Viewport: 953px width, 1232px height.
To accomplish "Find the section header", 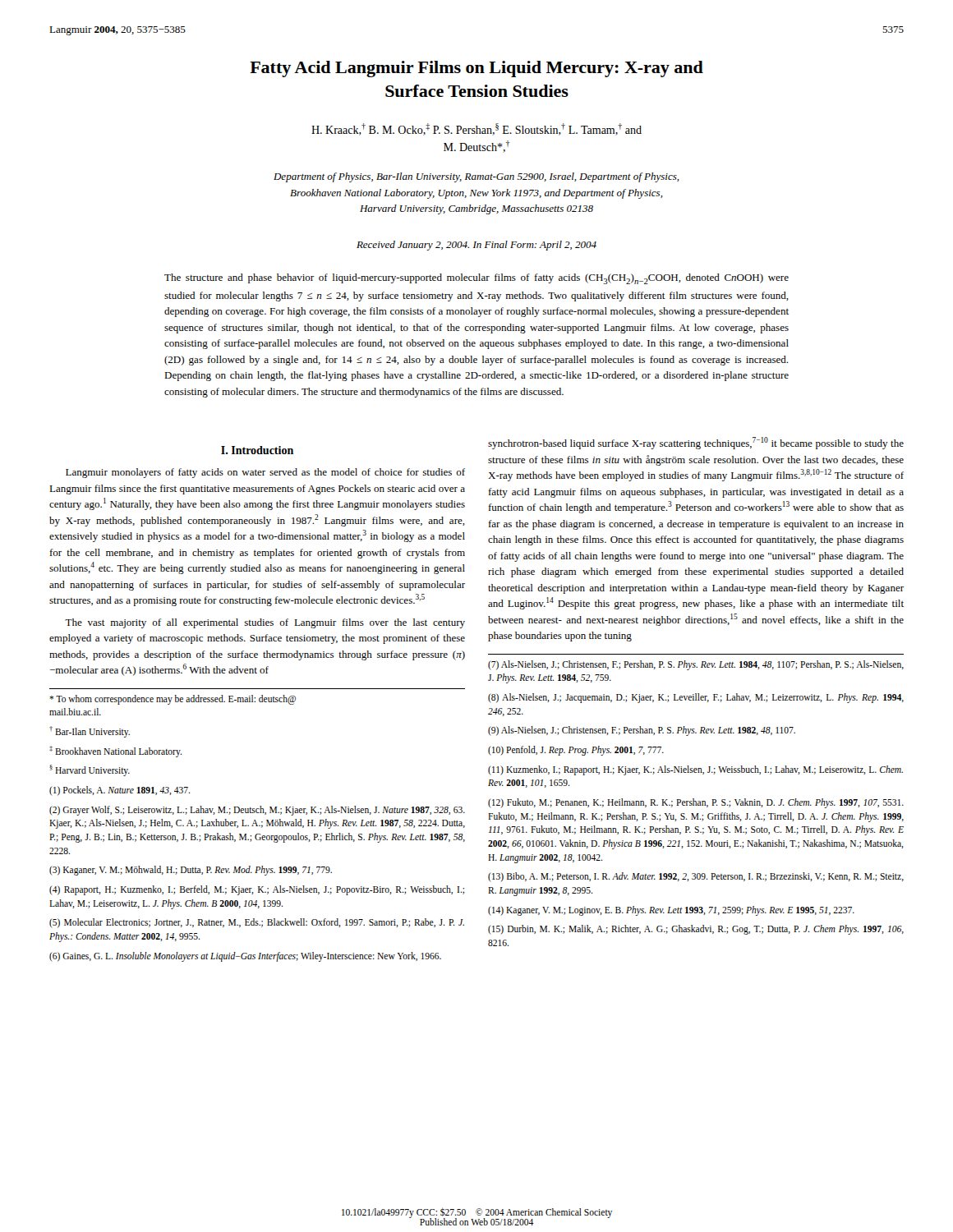I will coord(257,451).
